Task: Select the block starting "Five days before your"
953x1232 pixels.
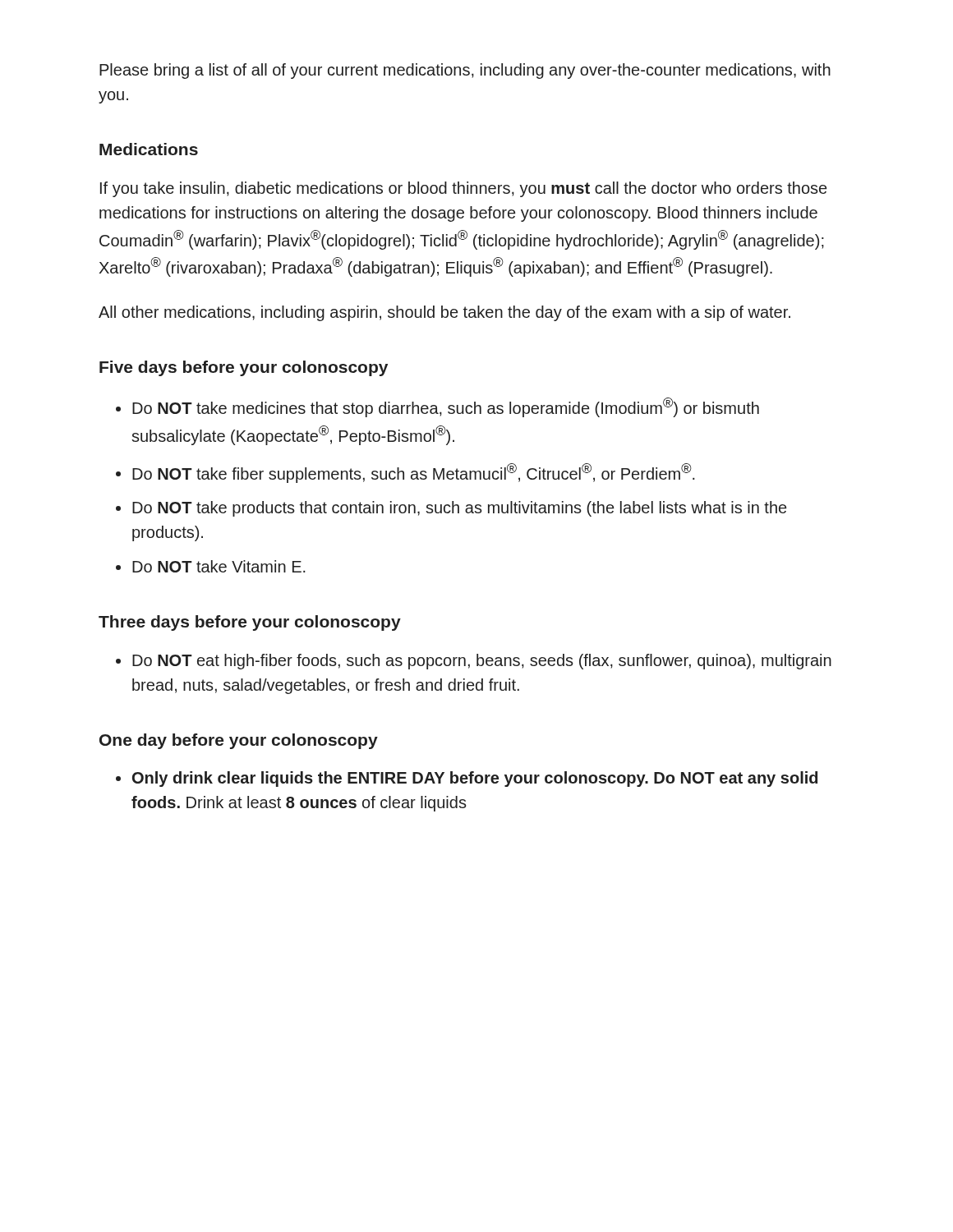Action: 243,367
